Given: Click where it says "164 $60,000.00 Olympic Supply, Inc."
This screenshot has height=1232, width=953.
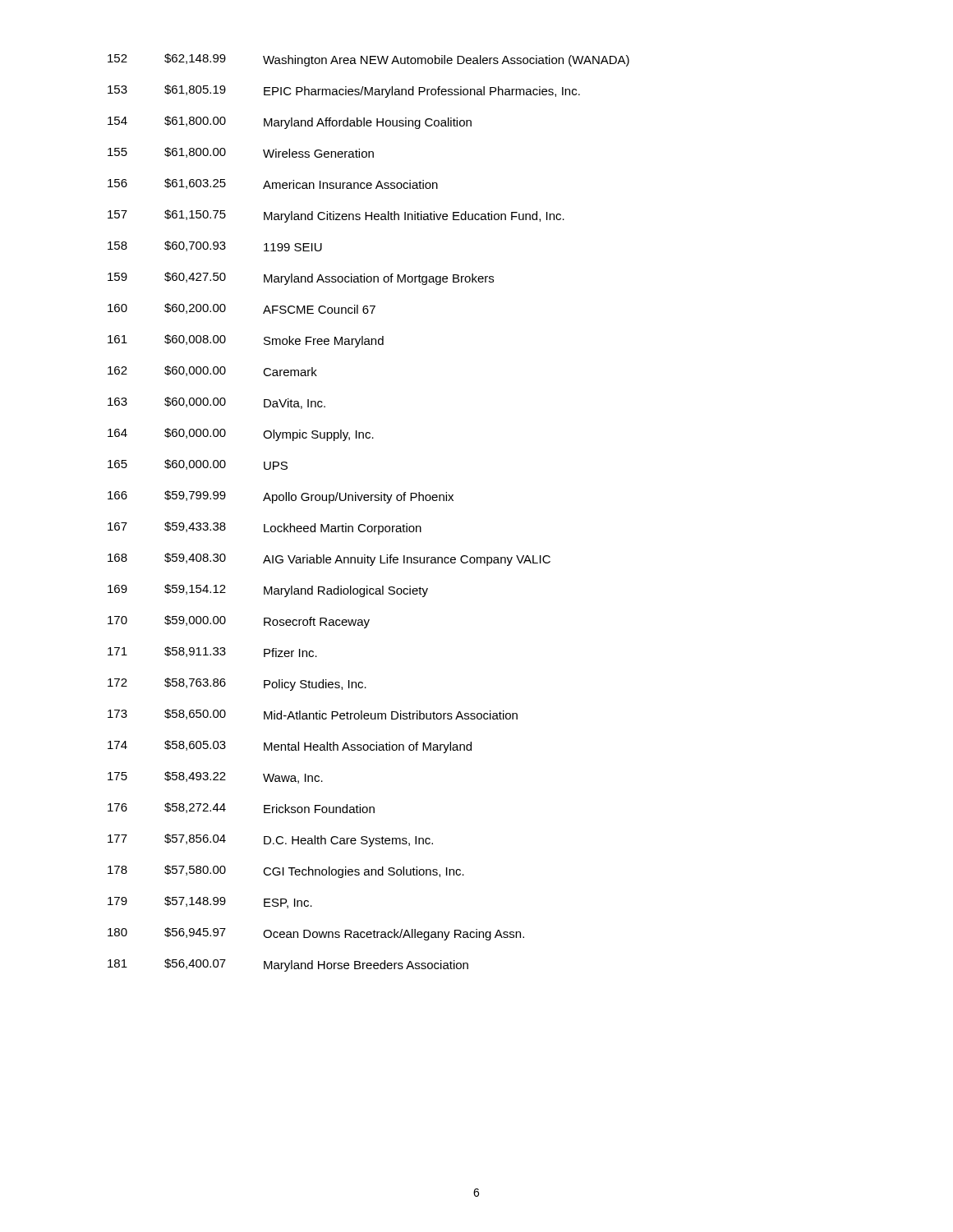Looking at the screenshot, I should pos(191,436).
